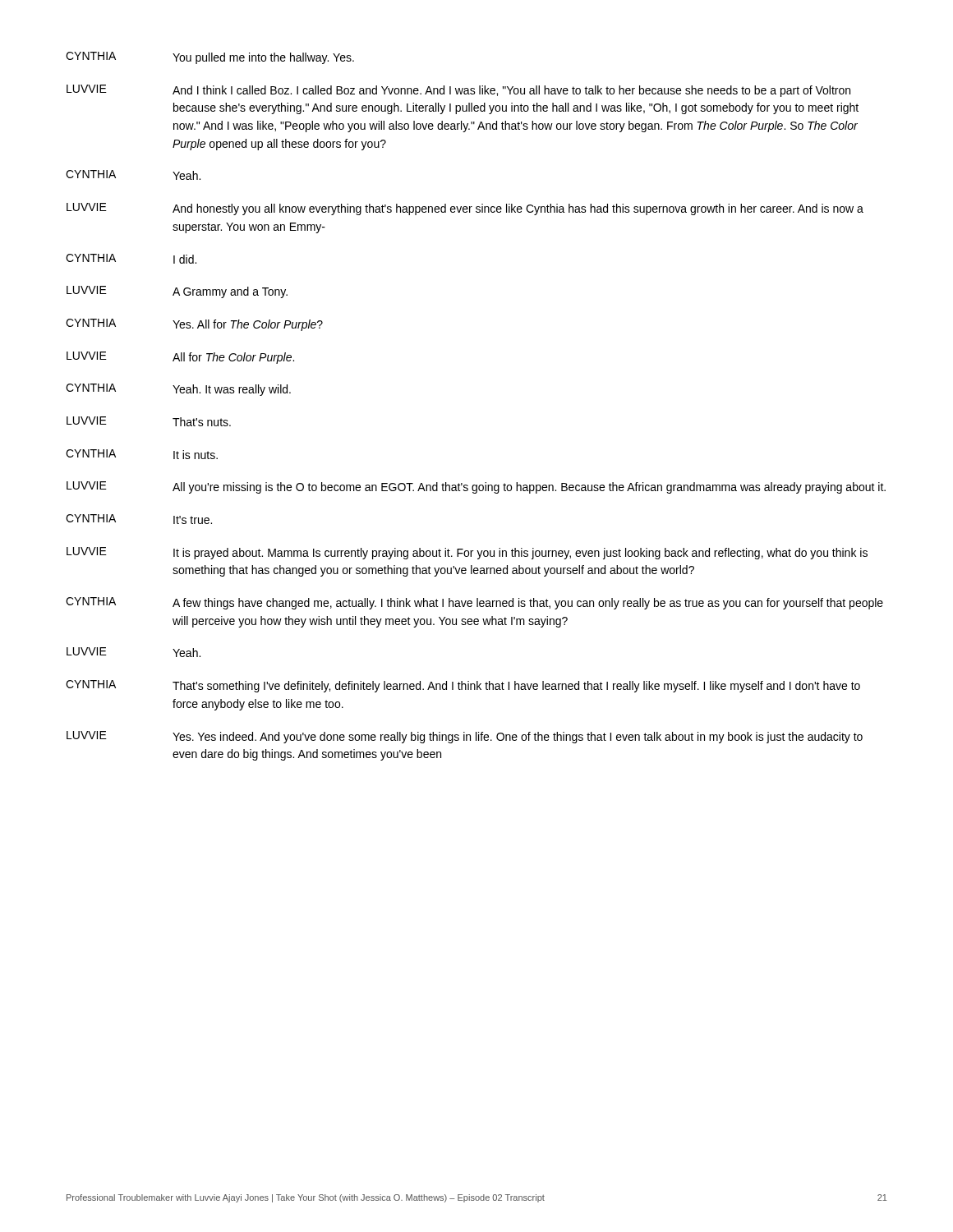Find the list item containing "CYNTHIA Yes. All for The"
This screenshot has width=953, height=1232.
194,325
